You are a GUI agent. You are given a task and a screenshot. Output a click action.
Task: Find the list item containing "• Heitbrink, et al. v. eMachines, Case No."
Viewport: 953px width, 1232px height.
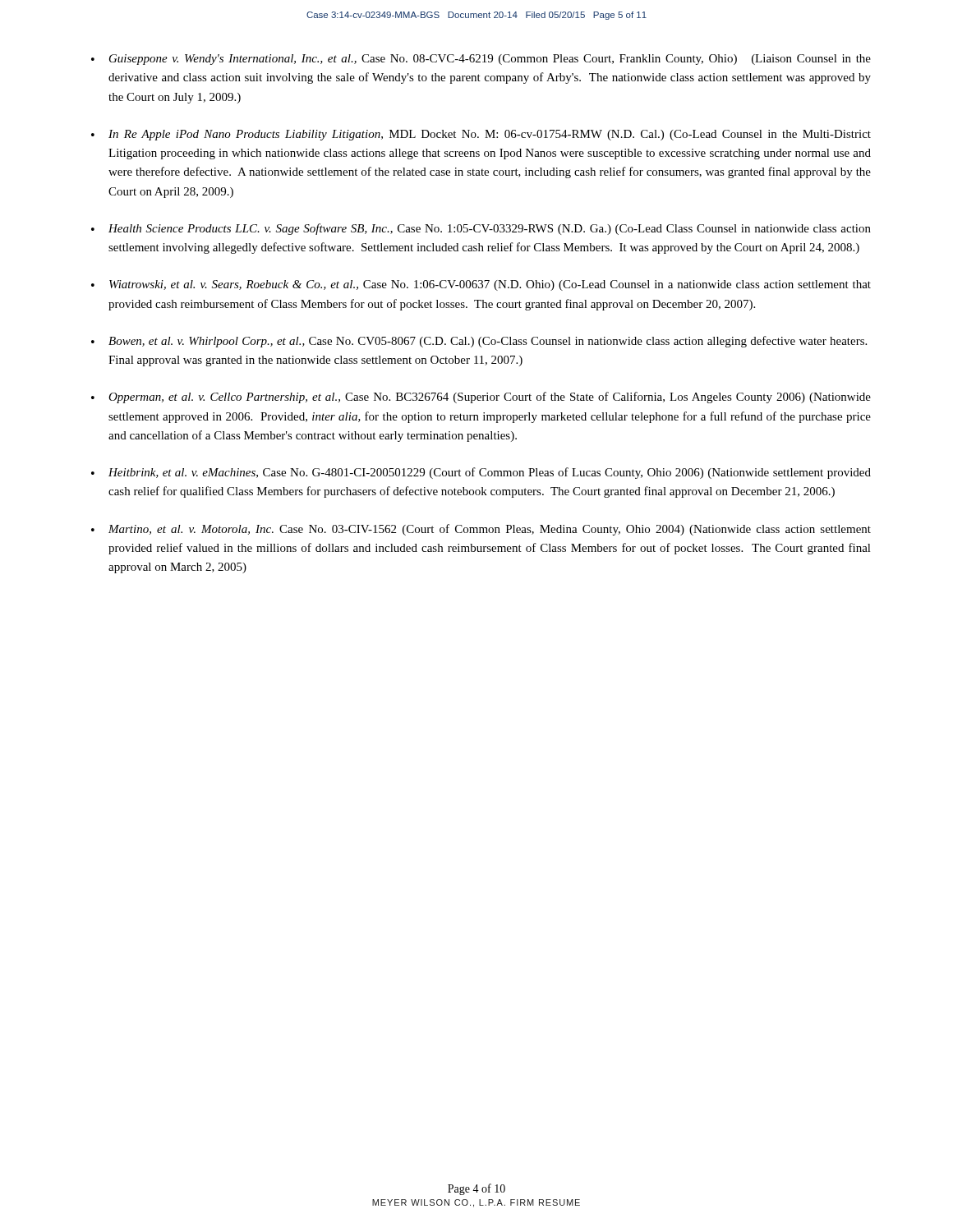coord(481,482)
